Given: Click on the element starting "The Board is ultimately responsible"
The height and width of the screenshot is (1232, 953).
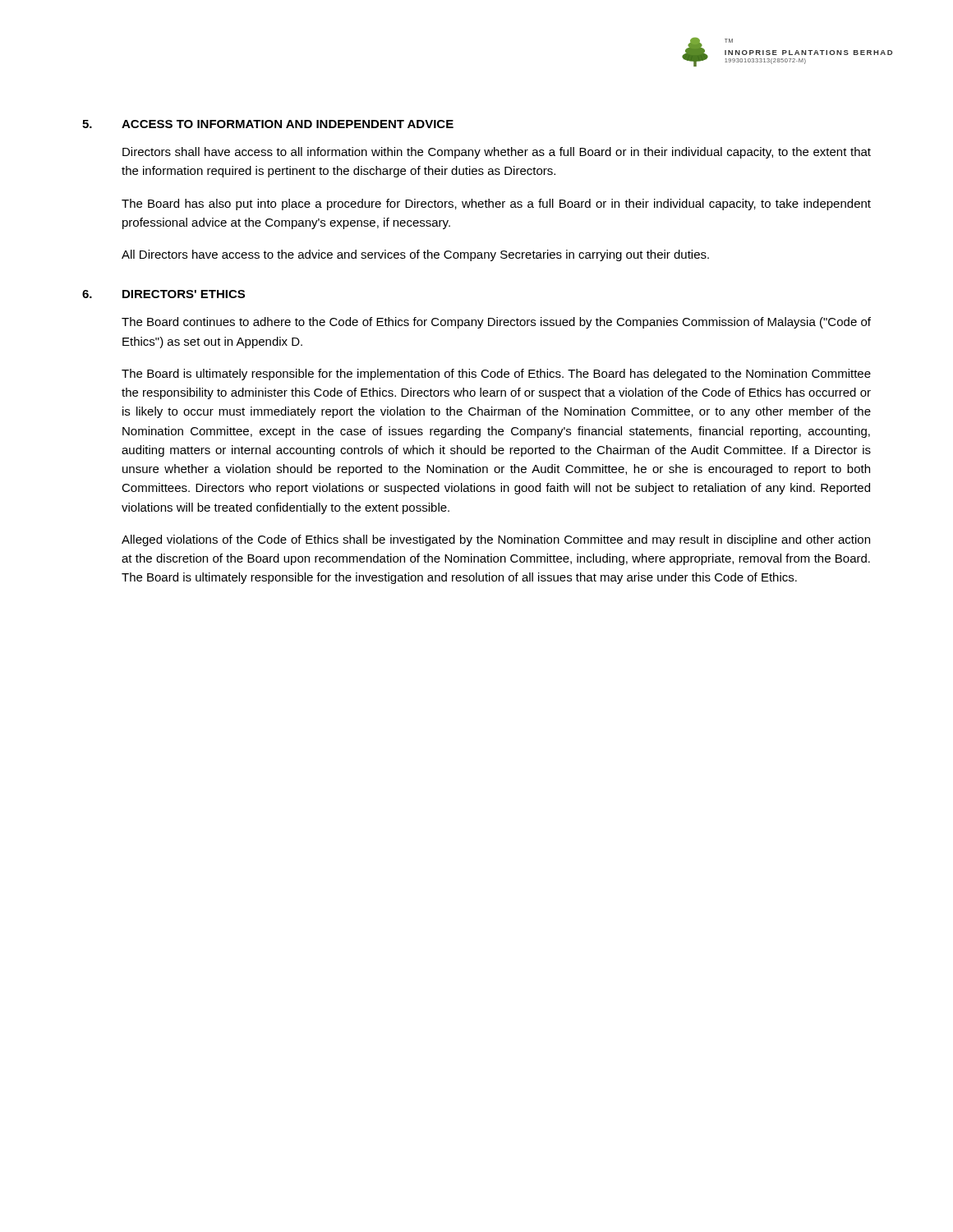Looking at the screenshot, I should tap(496, 440).
